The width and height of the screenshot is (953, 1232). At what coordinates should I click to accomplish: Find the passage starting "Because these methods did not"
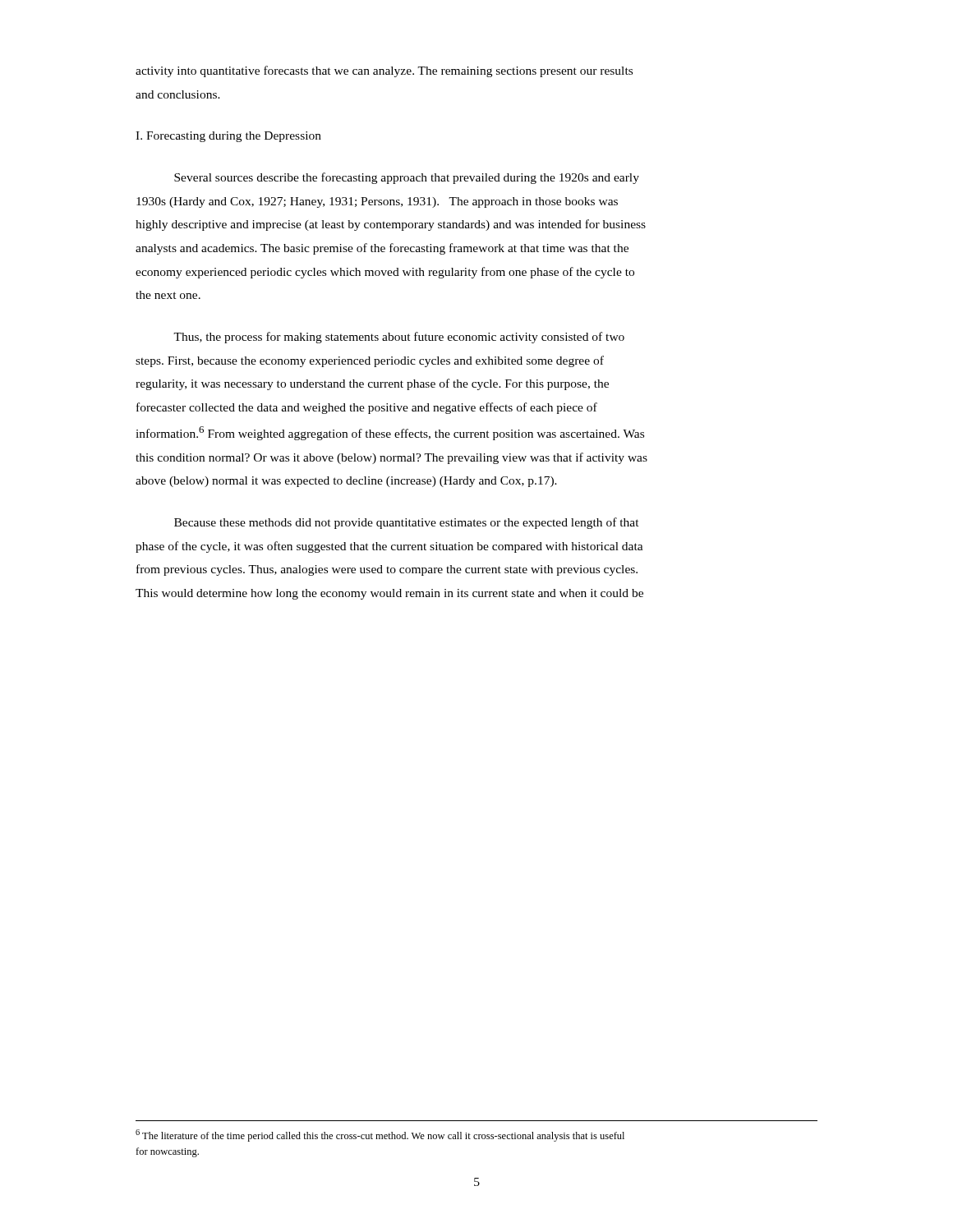coord(476,558)
